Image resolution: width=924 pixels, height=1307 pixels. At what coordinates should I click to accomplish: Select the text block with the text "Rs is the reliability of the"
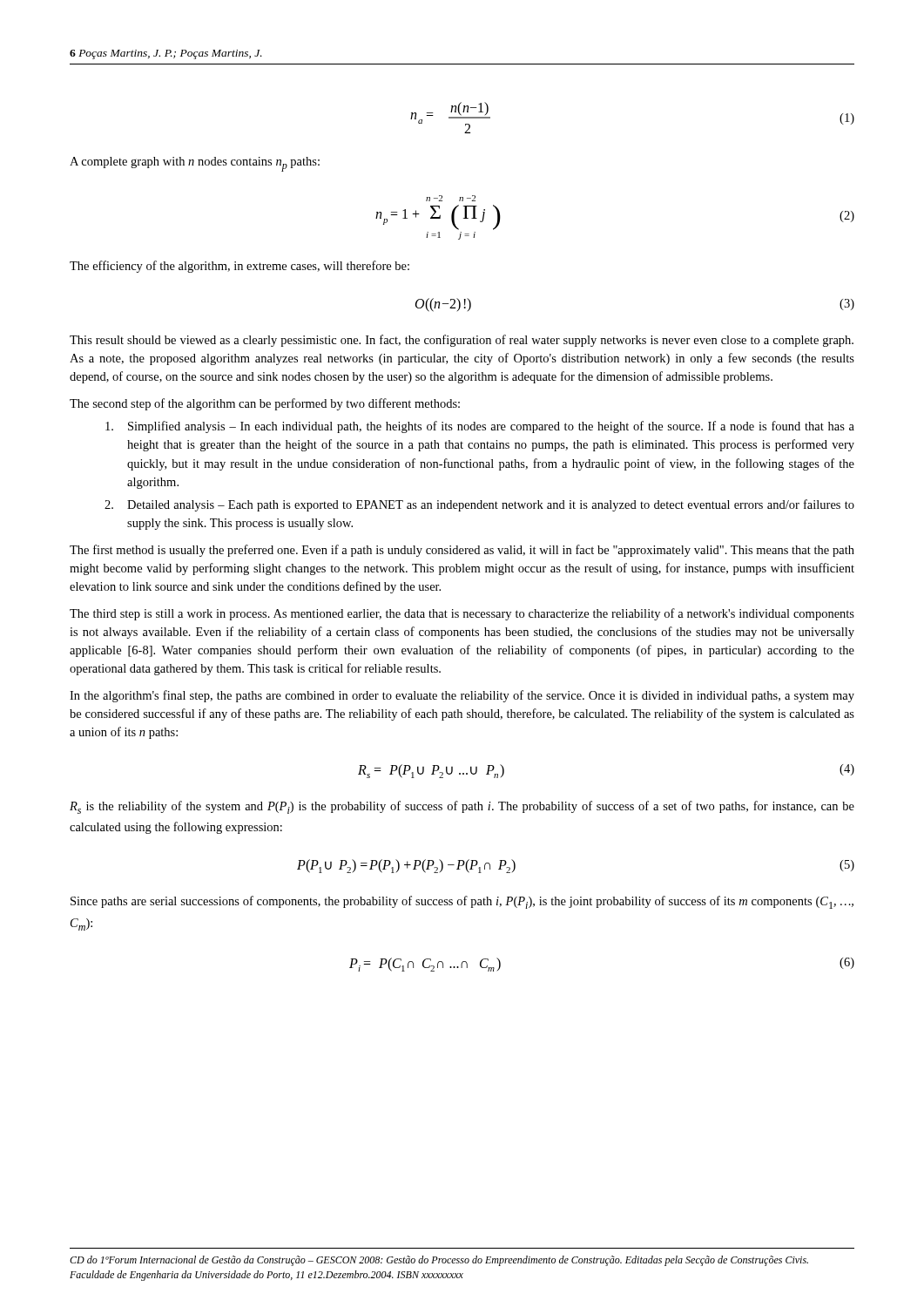click(x=462, y=816)
